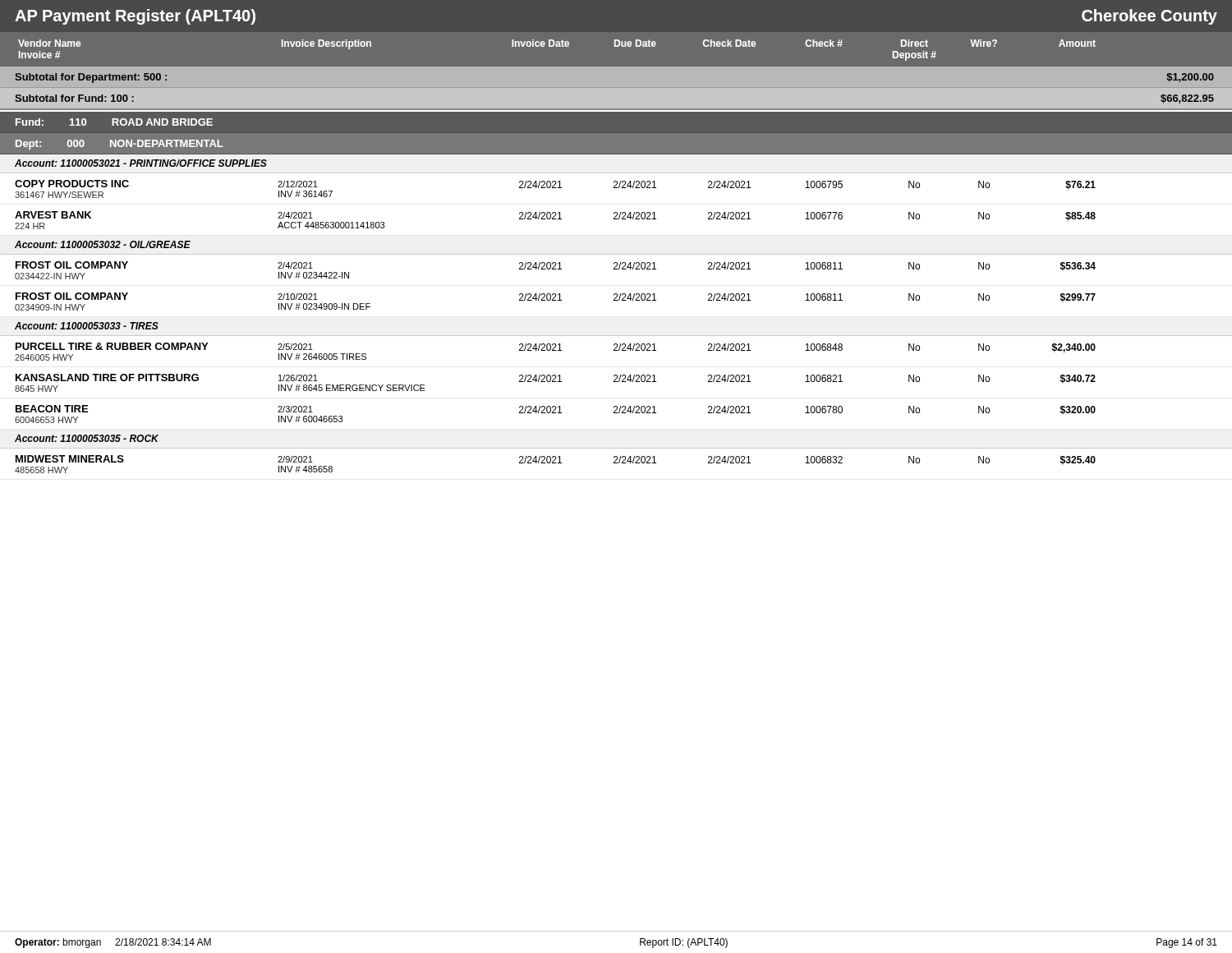Click on the text block that reads "Subtotal for Department: 500 :"
The width and height of the screenshot is (1232, 953).
click(616, 77)
